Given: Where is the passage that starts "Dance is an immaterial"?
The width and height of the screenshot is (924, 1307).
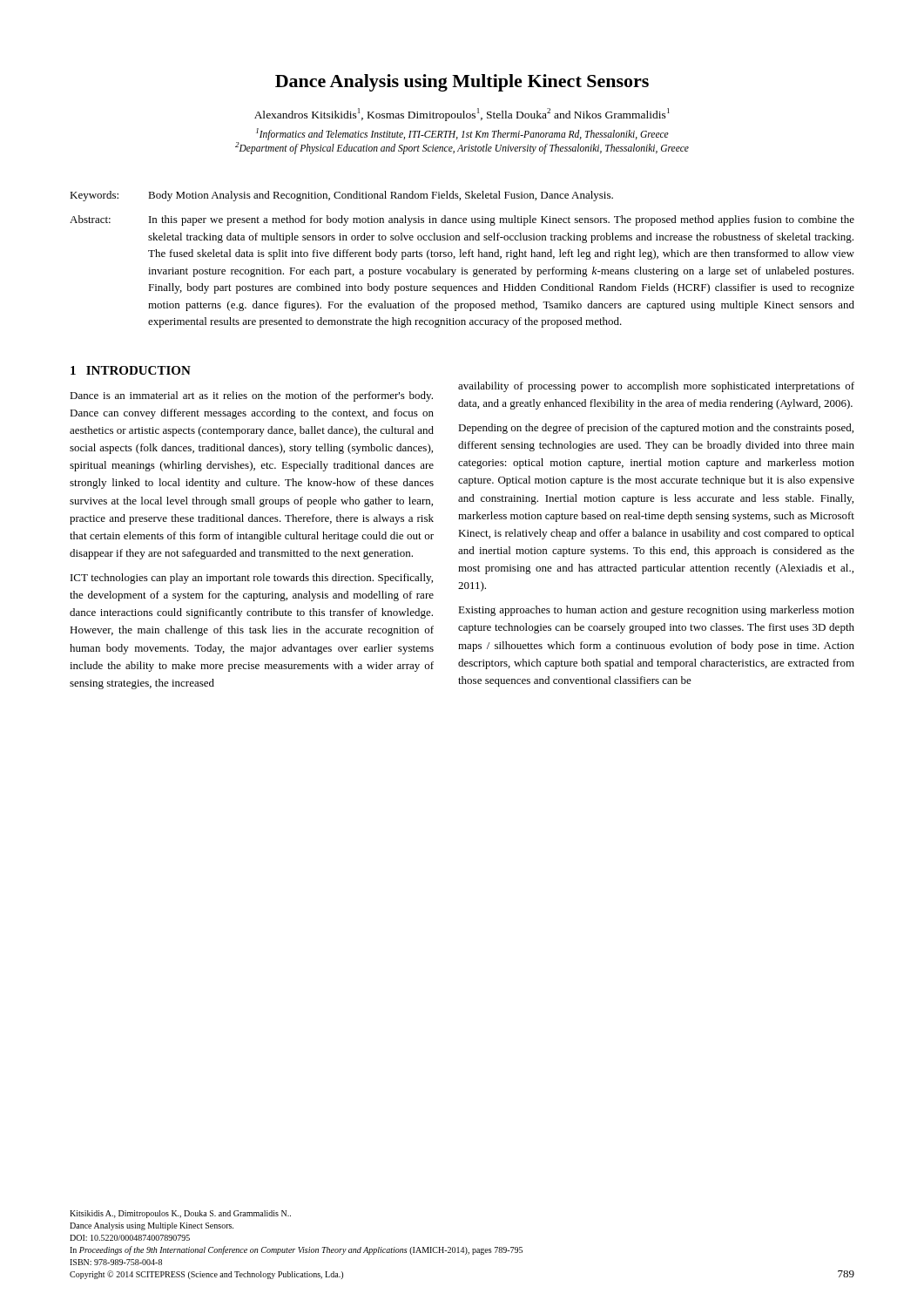Looking at the screenshot, I should click(x=252, y=474).
